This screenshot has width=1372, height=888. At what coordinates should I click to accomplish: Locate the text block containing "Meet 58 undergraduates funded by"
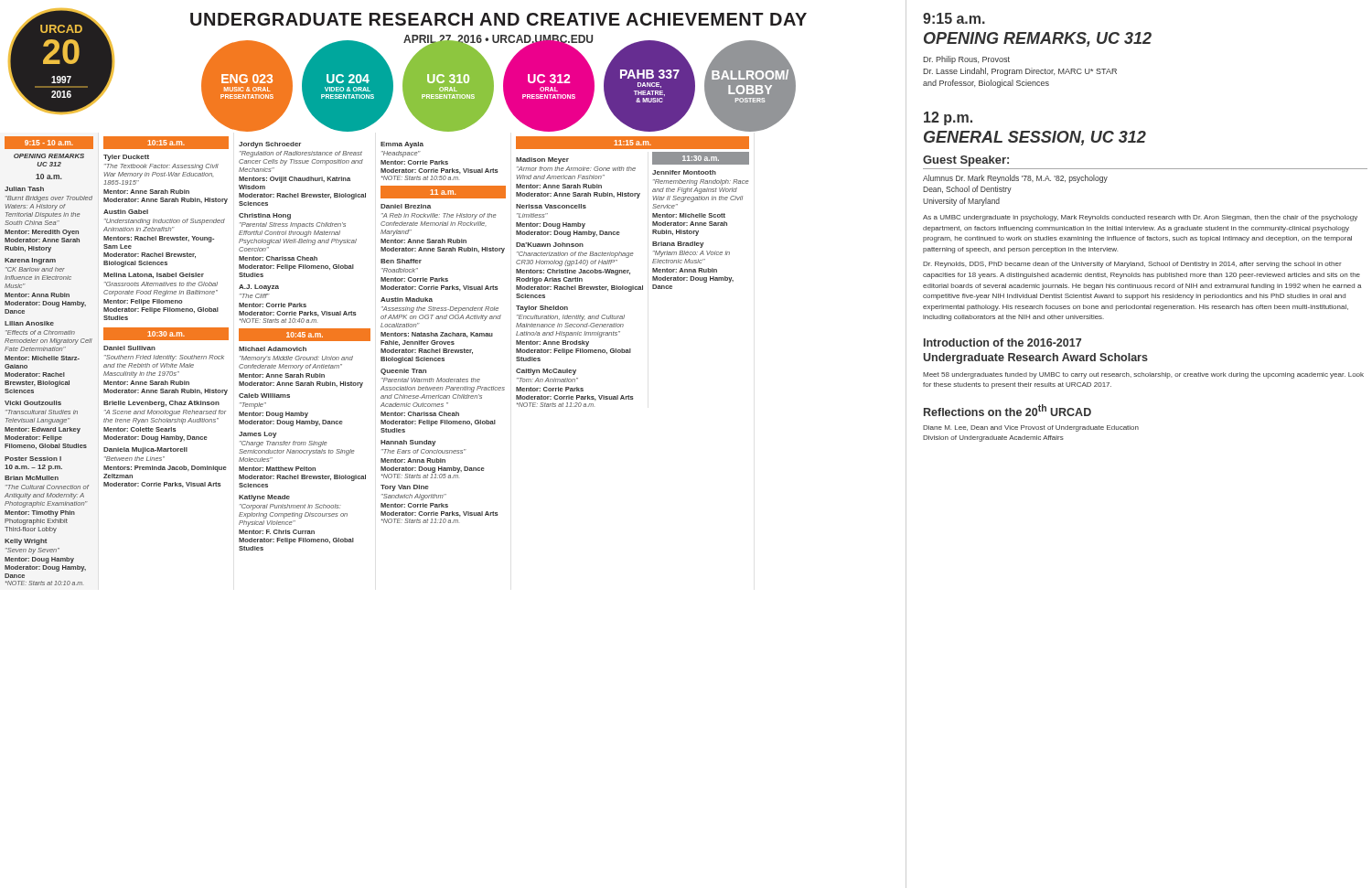(x=1143, y=379)
